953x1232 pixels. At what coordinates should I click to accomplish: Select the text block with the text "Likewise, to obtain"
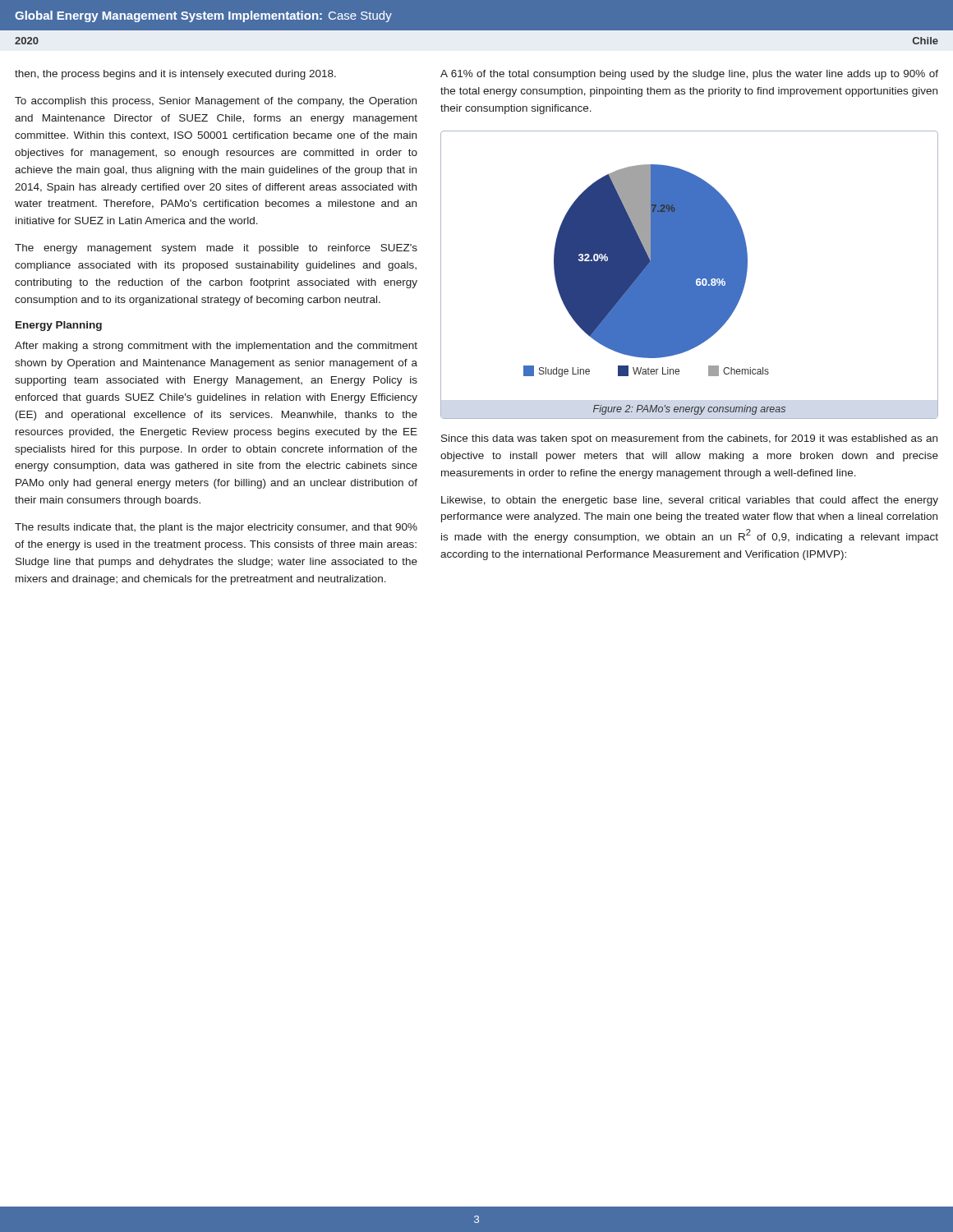(689, 527)
